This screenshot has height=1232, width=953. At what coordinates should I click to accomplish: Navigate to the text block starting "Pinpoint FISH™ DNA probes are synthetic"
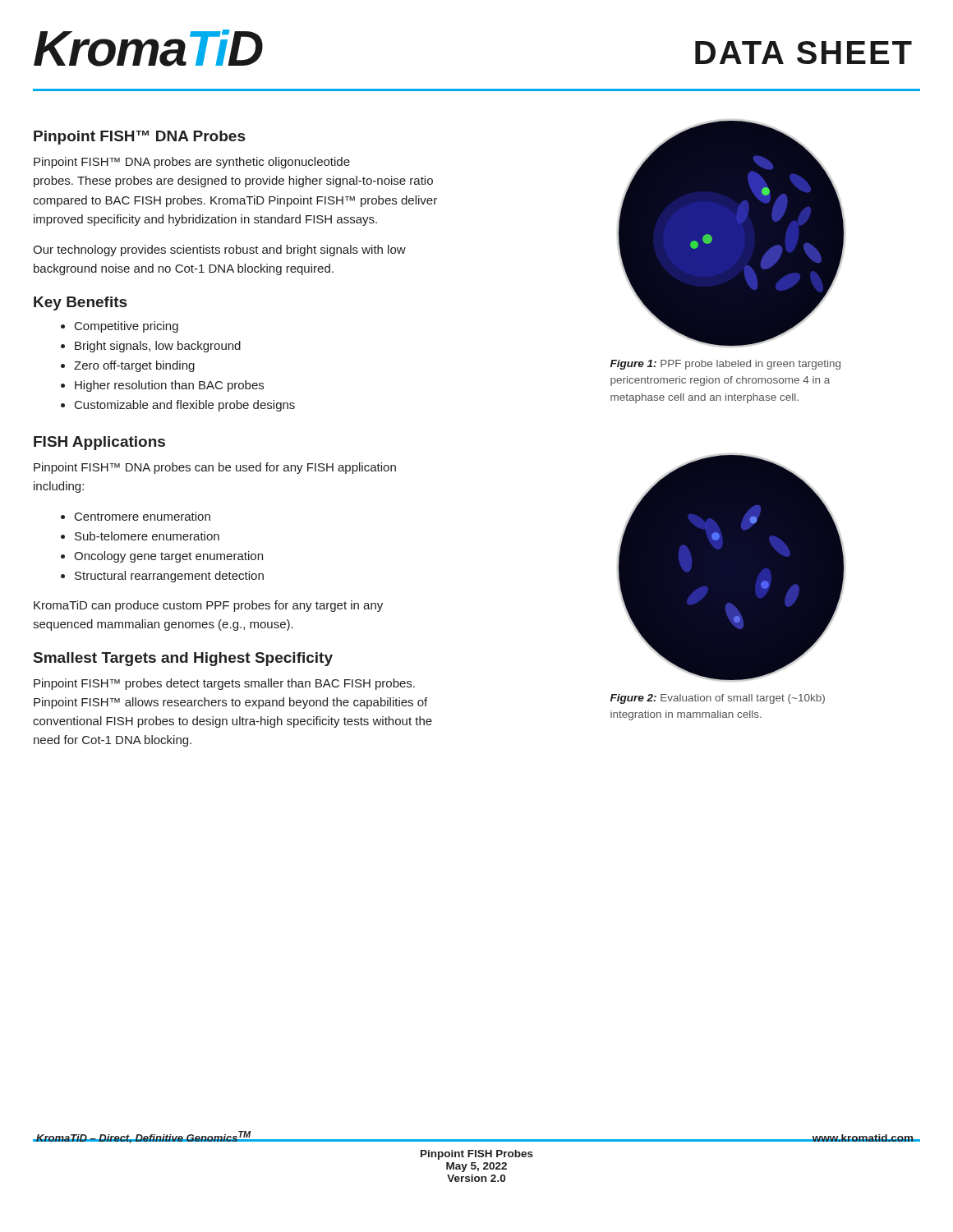235,190
